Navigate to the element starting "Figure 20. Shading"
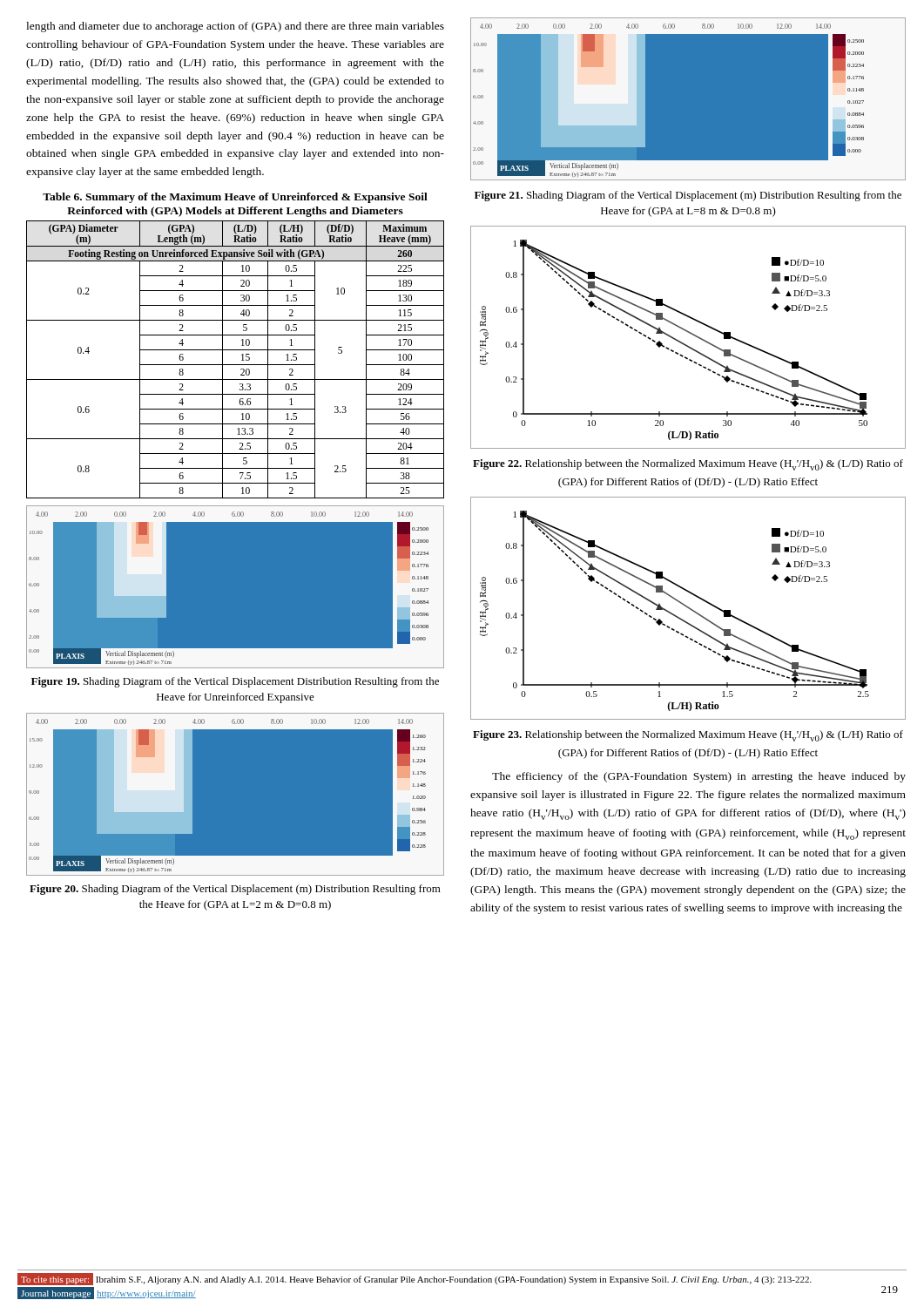 coord(235,896)
